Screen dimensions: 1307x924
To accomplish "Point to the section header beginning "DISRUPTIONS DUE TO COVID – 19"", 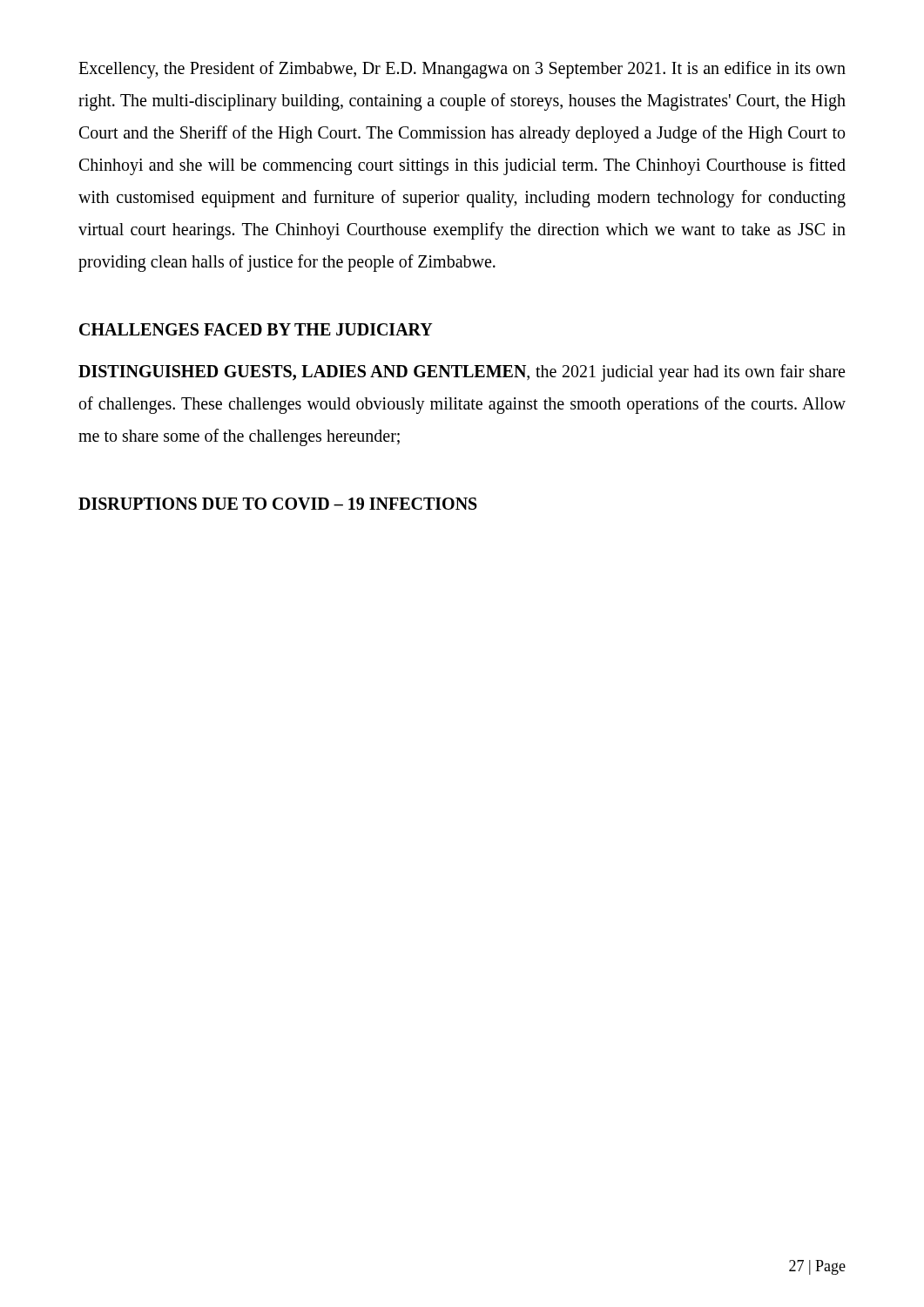I will coord(278,504).
